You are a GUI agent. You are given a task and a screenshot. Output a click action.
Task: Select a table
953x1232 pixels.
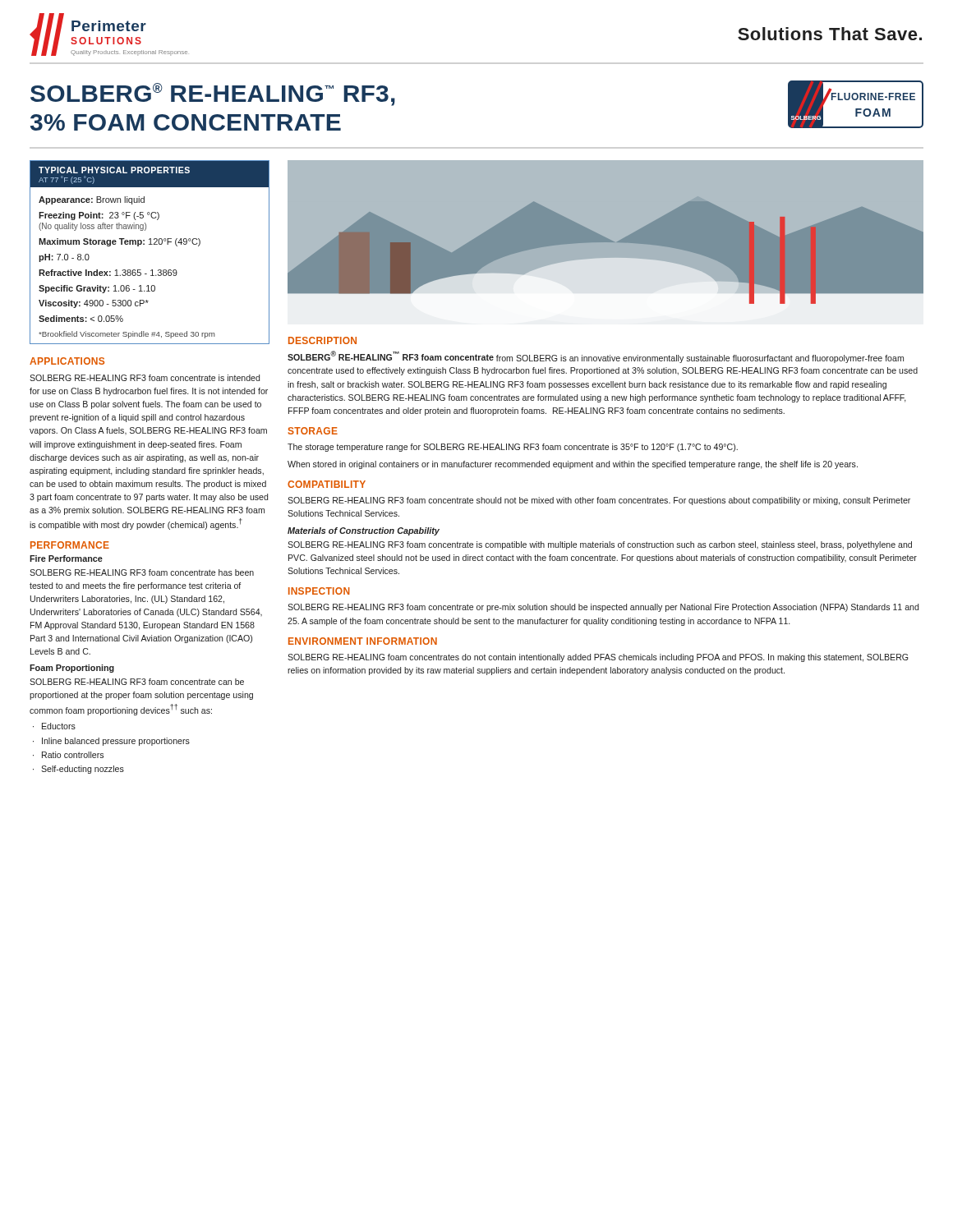[150, 252]
